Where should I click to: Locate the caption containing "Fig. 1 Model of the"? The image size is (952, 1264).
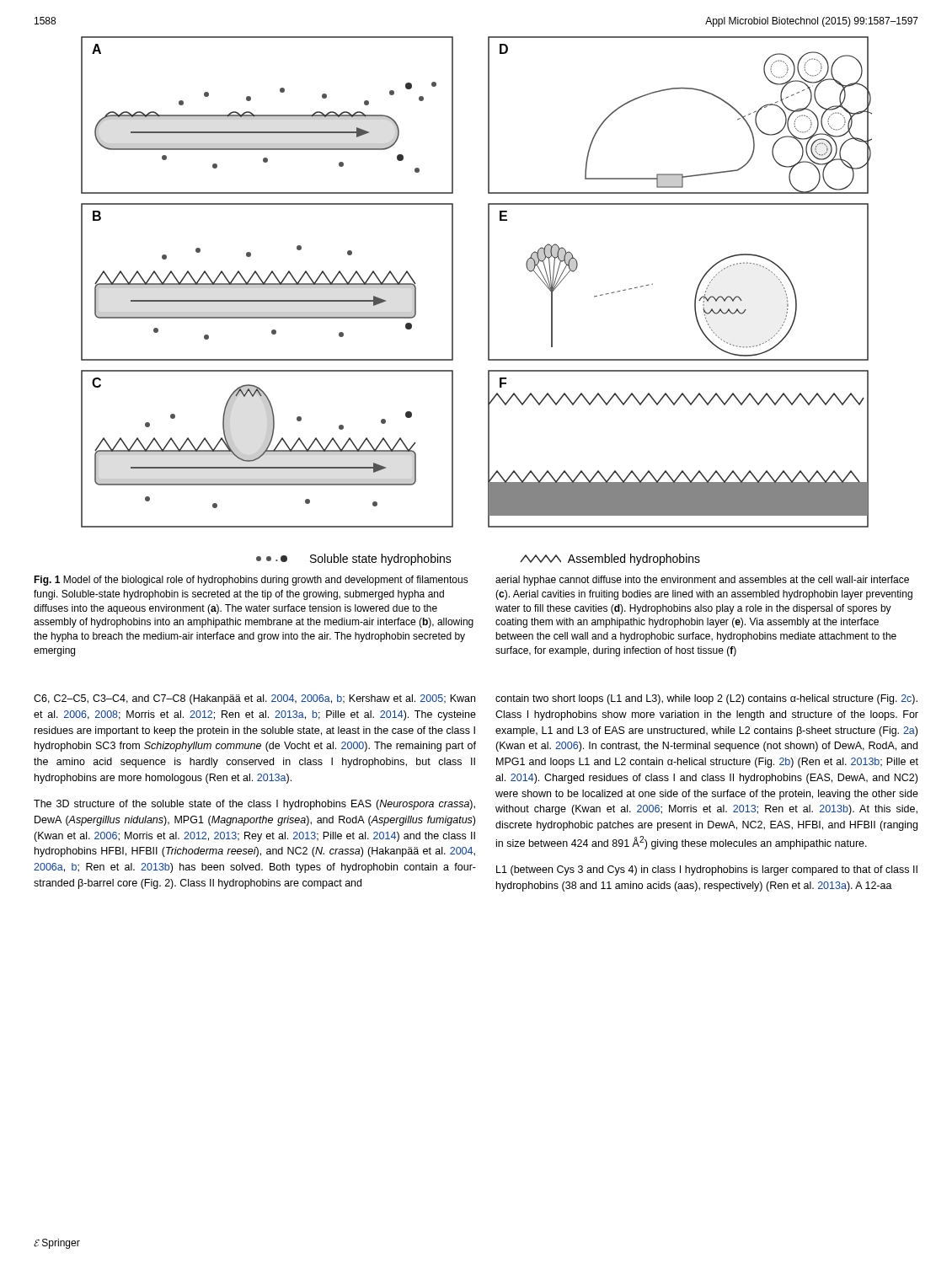click(254, 615)
